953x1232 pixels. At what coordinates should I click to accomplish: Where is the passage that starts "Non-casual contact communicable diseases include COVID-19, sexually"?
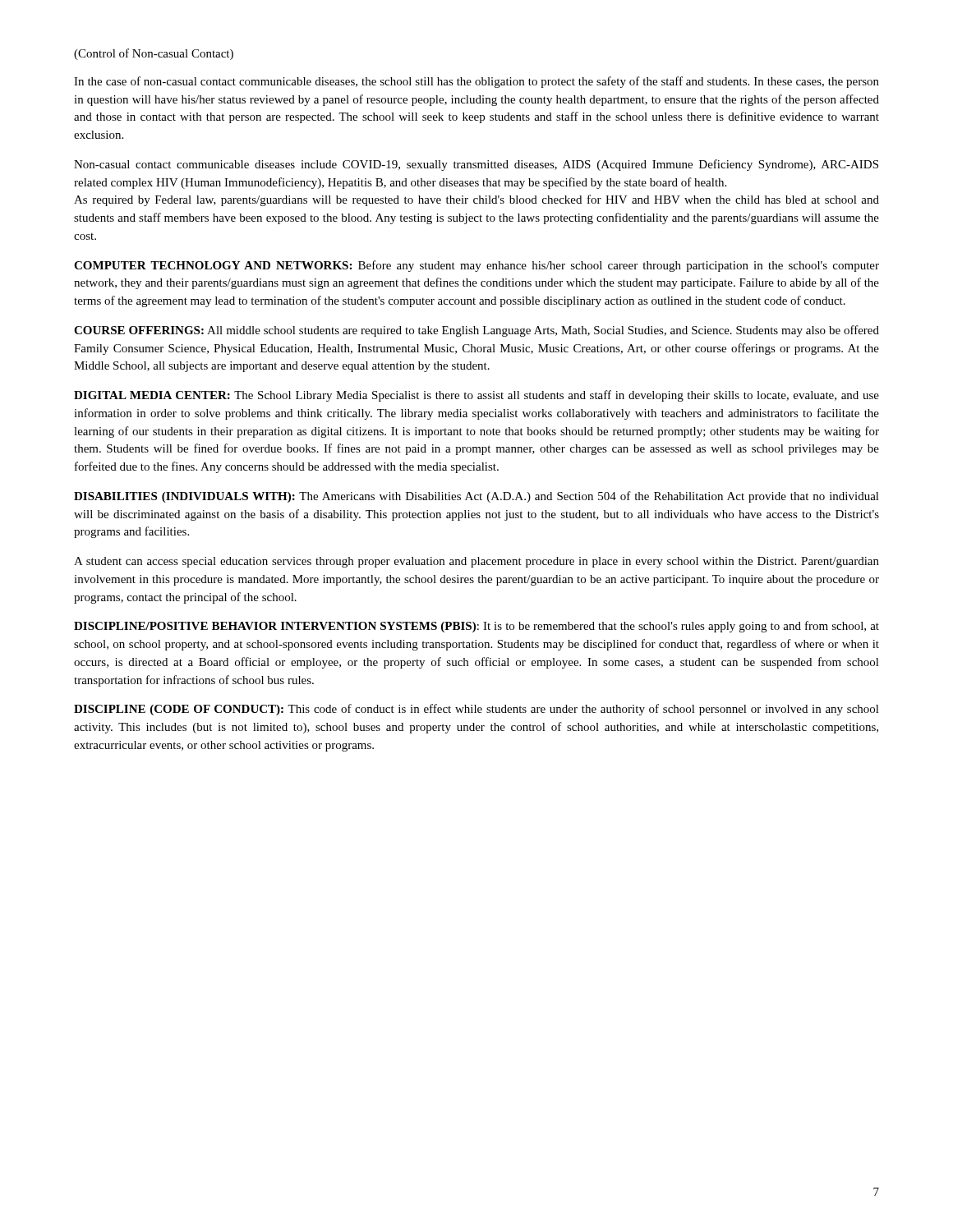(x=476, y=200)
